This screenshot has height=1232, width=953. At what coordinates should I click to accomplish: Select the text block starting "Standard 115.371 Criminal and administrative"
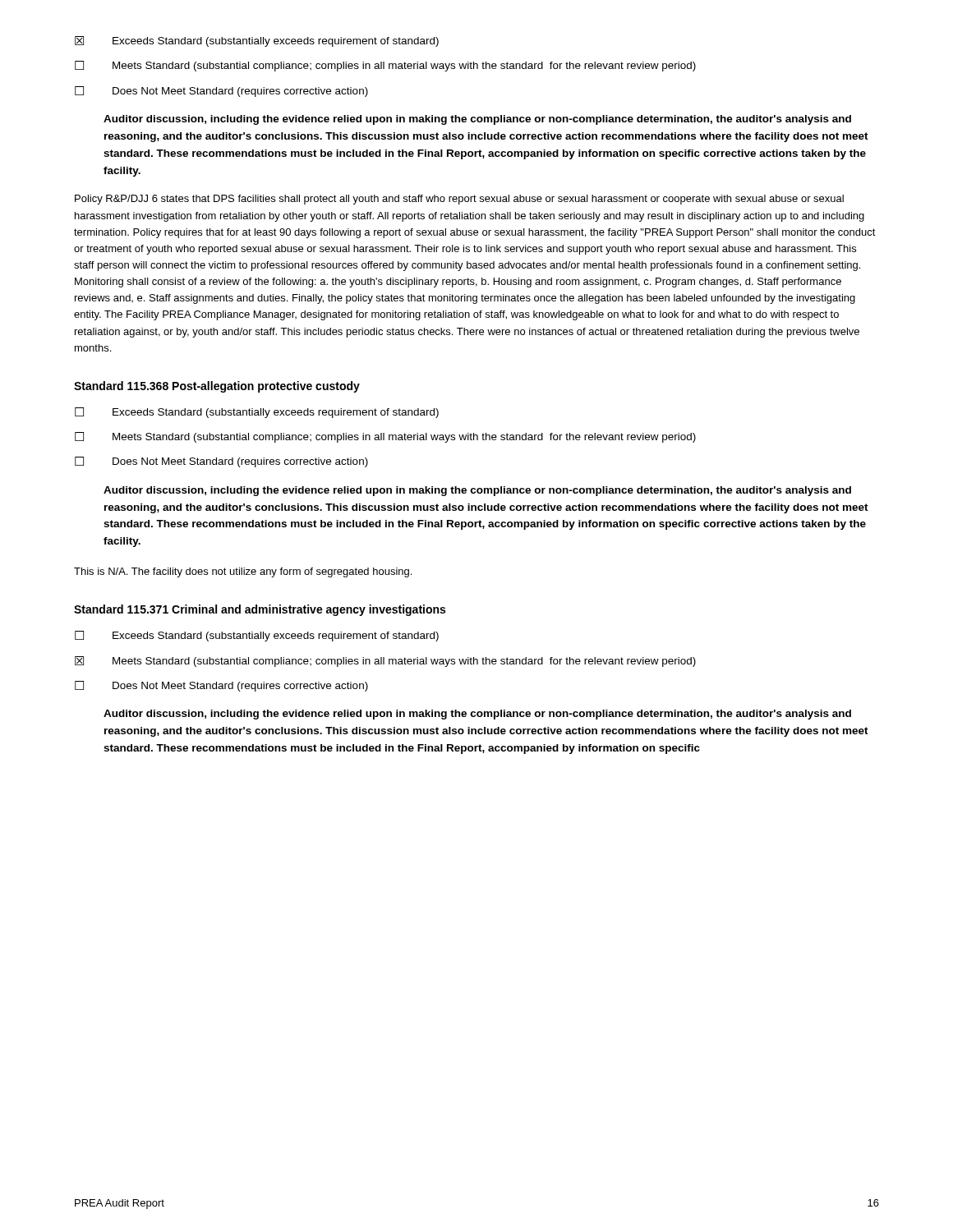click(260, 610)
